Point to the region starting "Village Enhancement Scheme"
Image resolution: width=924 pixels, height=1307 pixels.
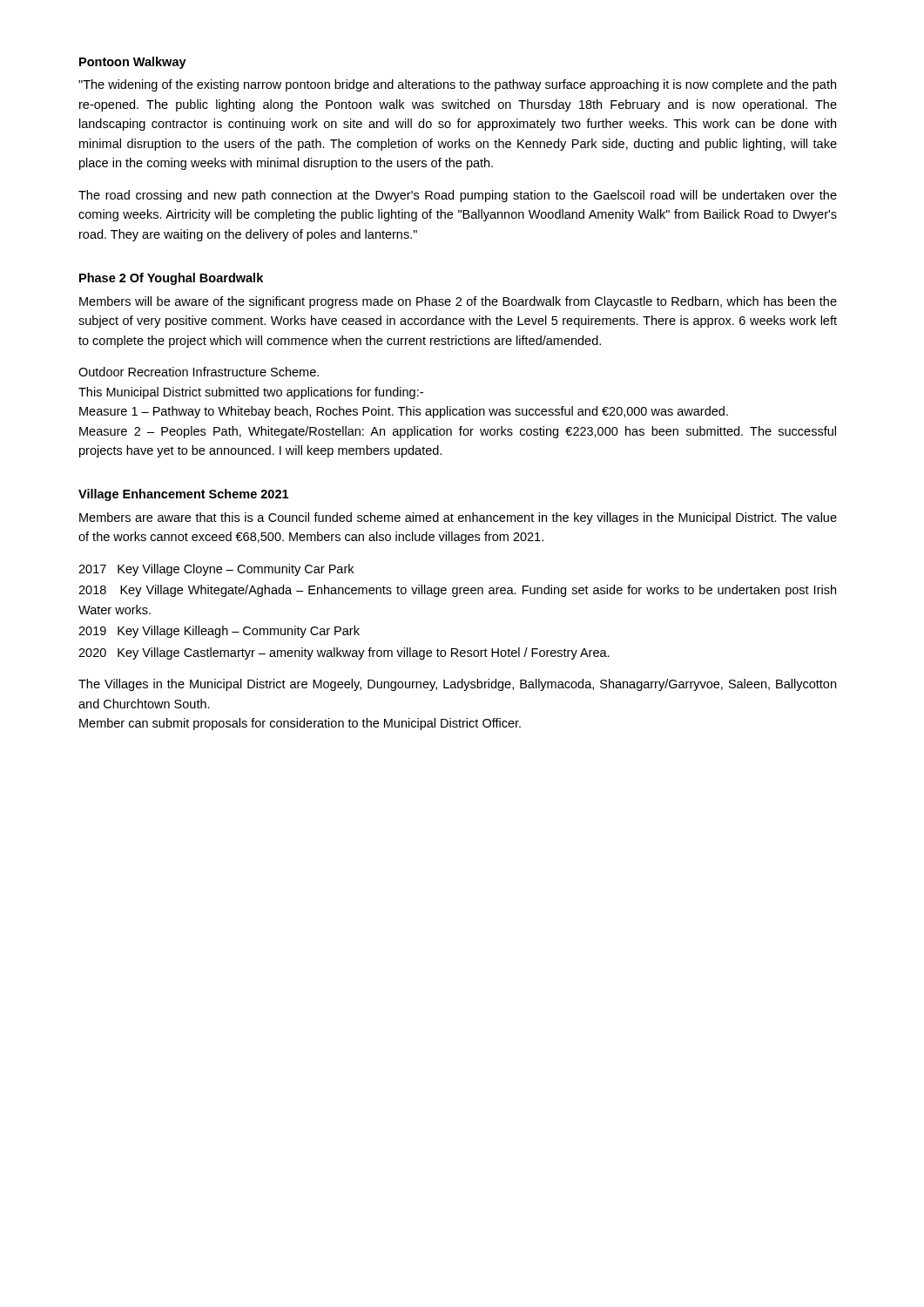[184, 494]
